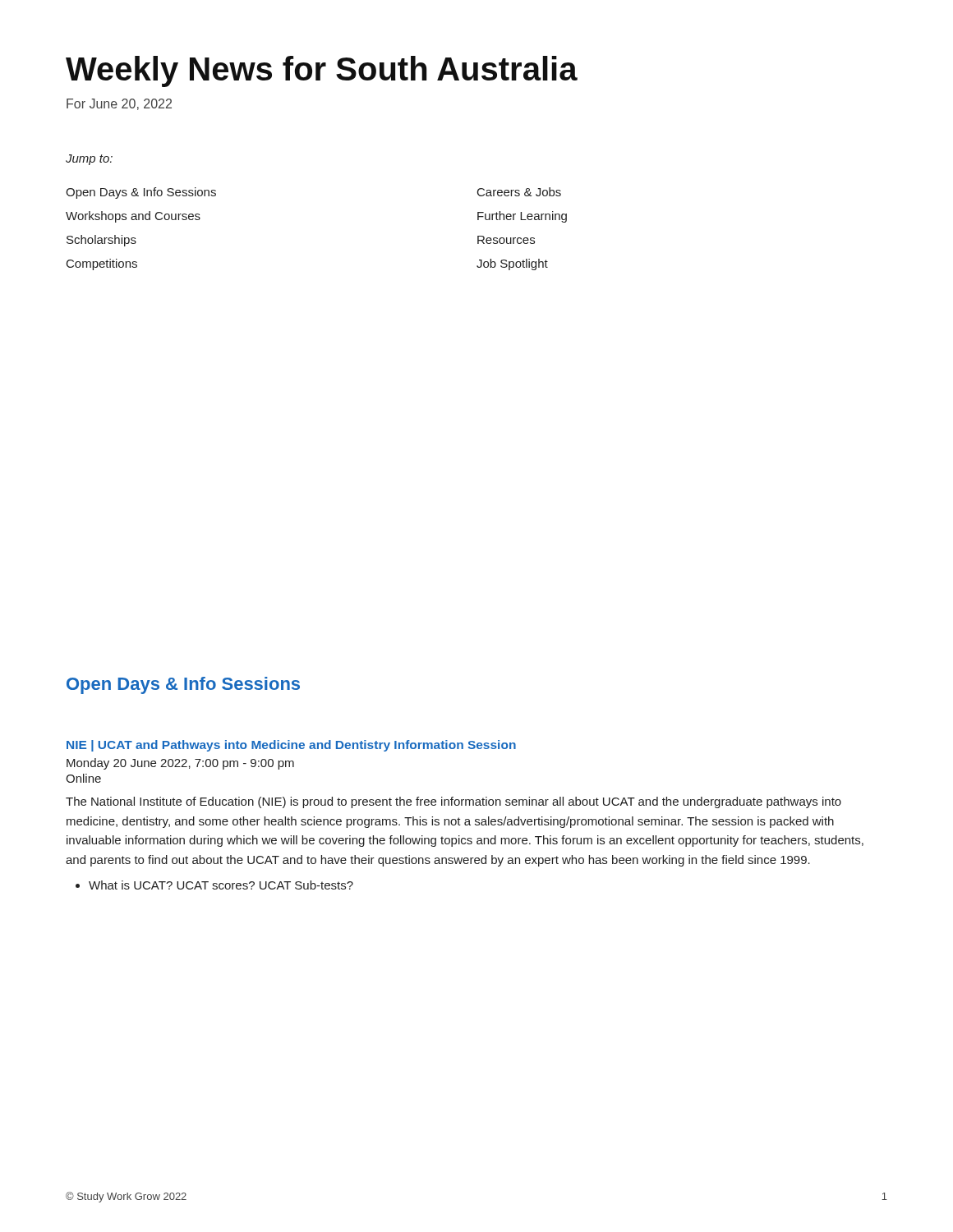
Task: Select the section header that reads "NIE | UCAT"
Action: (291, 745)
